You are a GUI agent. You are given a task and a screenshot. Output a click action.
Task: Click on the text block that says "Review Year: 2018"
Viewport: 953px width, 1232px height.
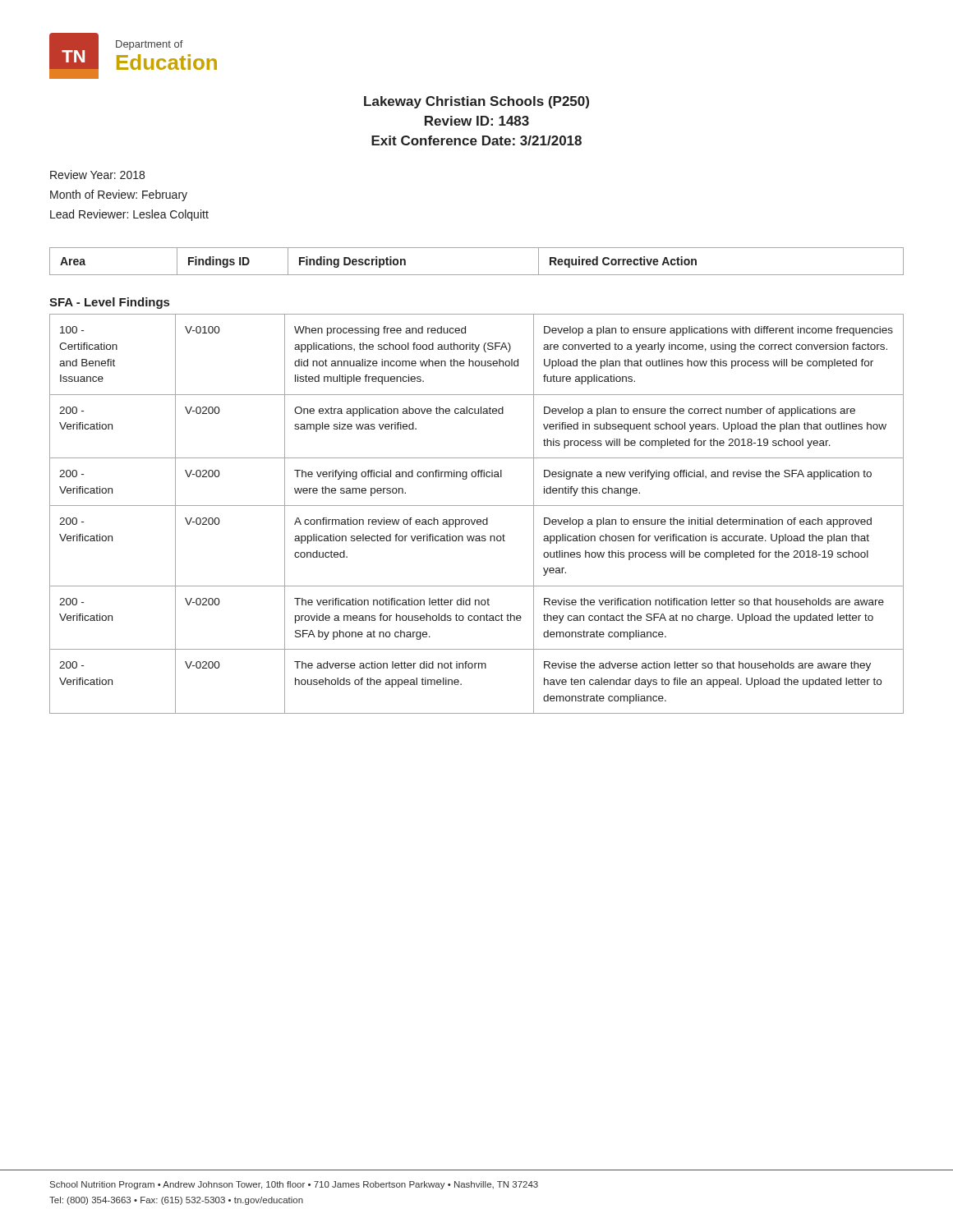click(129, 195)
